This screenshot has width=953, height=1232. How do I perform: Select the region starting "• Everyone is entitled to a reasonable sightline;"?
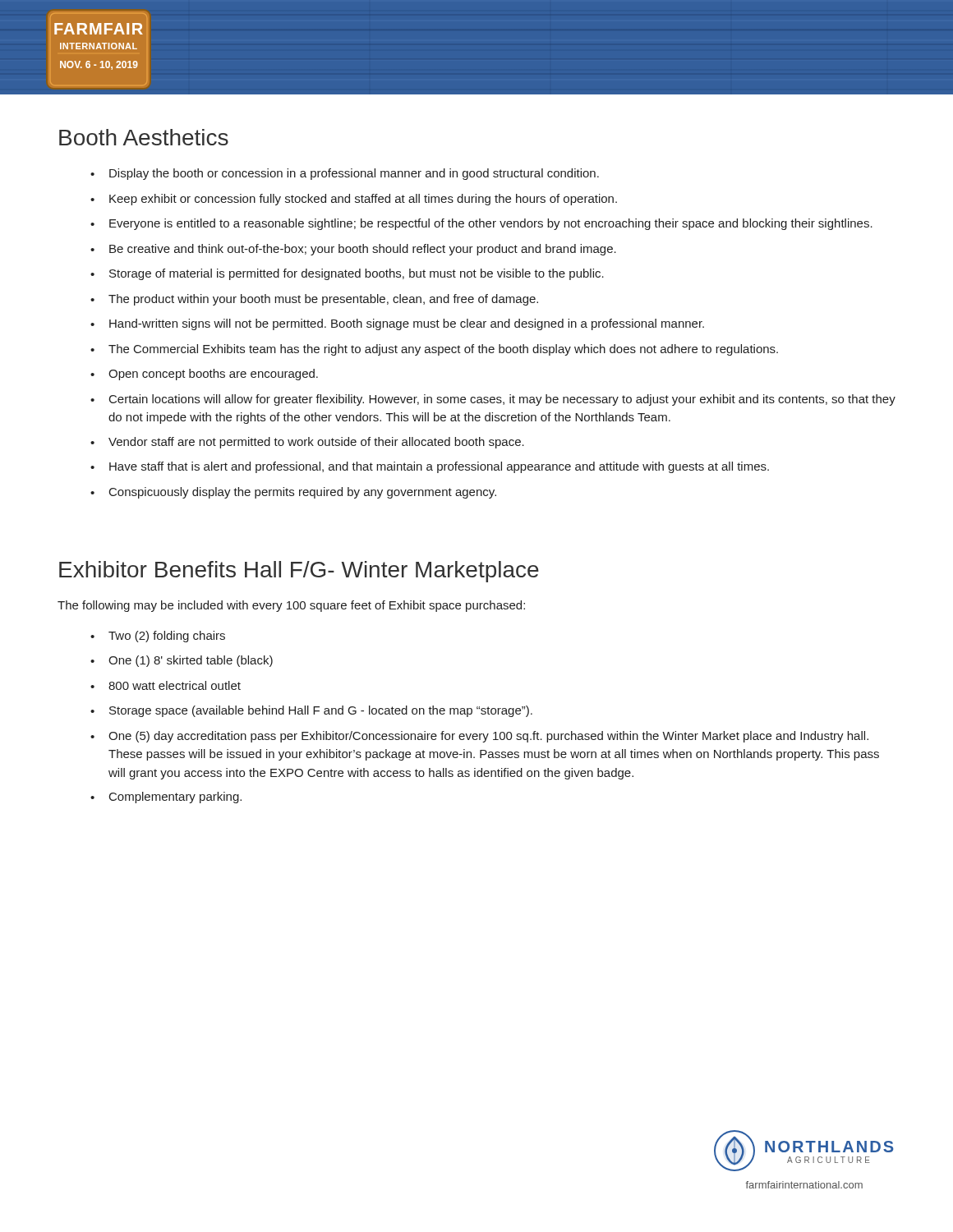click(x=493, y=224)
